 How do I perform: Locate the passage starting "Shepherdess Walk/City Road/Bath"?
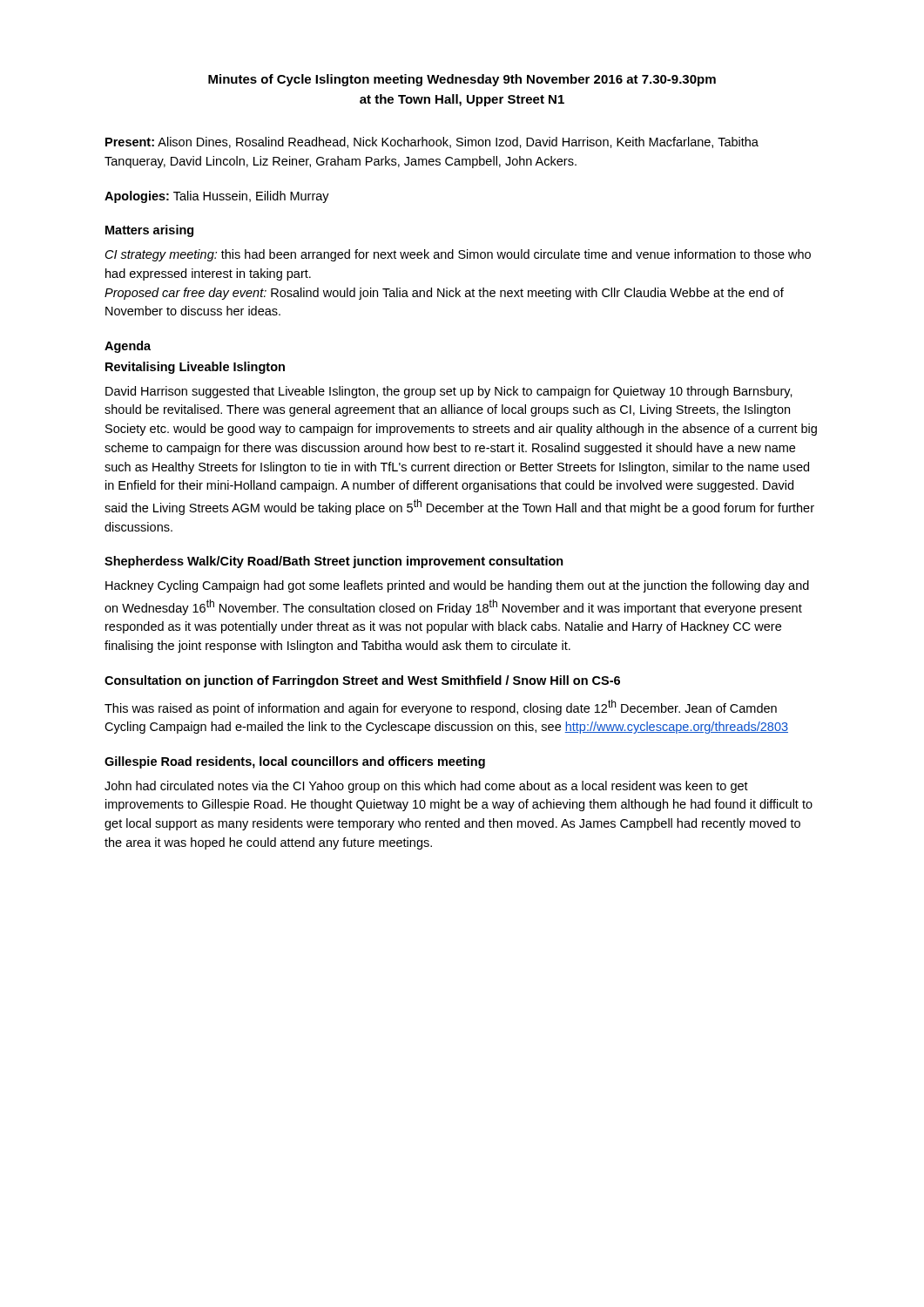(462, 562)
